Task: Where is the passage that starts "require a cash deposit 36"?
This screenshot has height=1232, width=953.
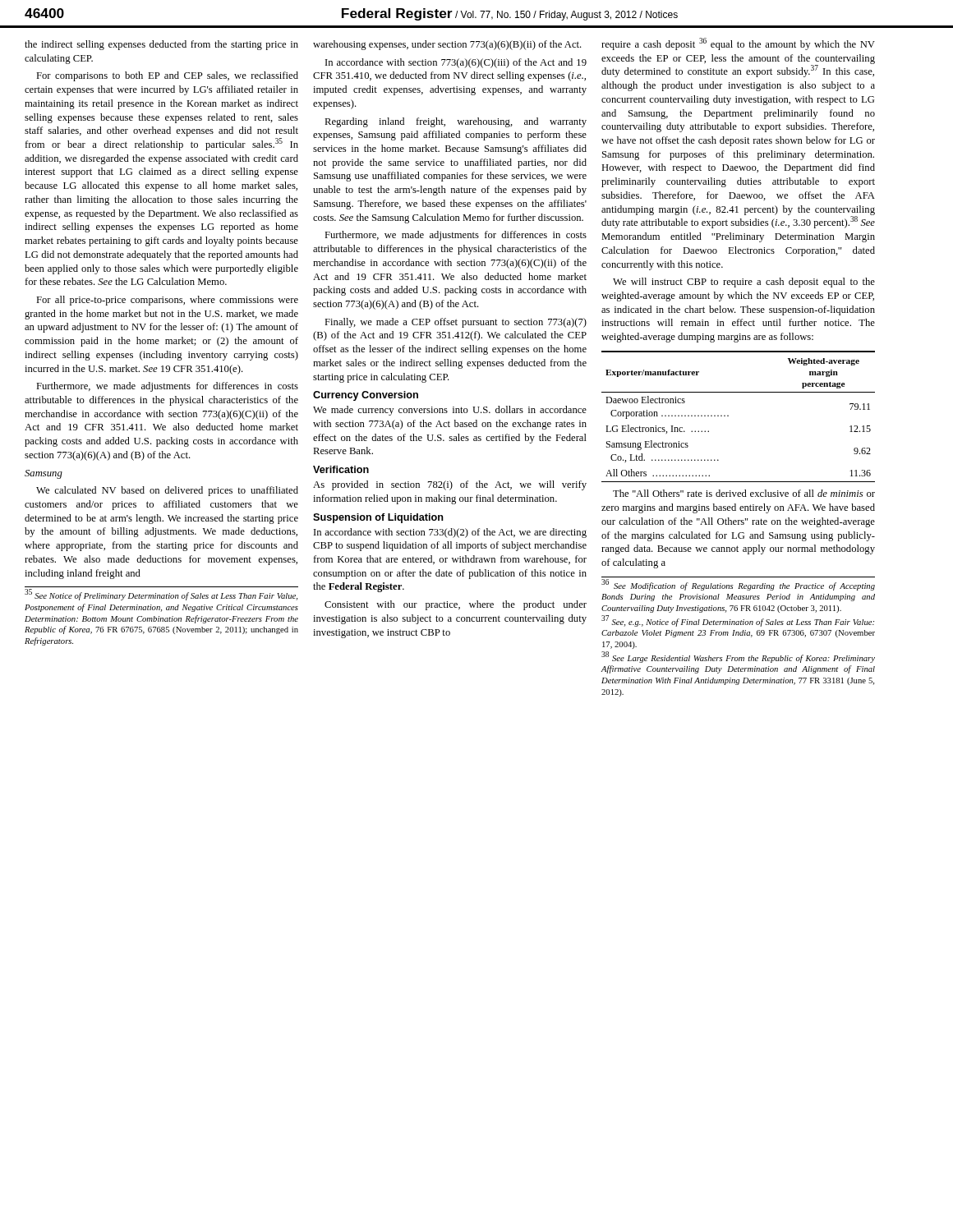Action: click(x=738, y=191)
